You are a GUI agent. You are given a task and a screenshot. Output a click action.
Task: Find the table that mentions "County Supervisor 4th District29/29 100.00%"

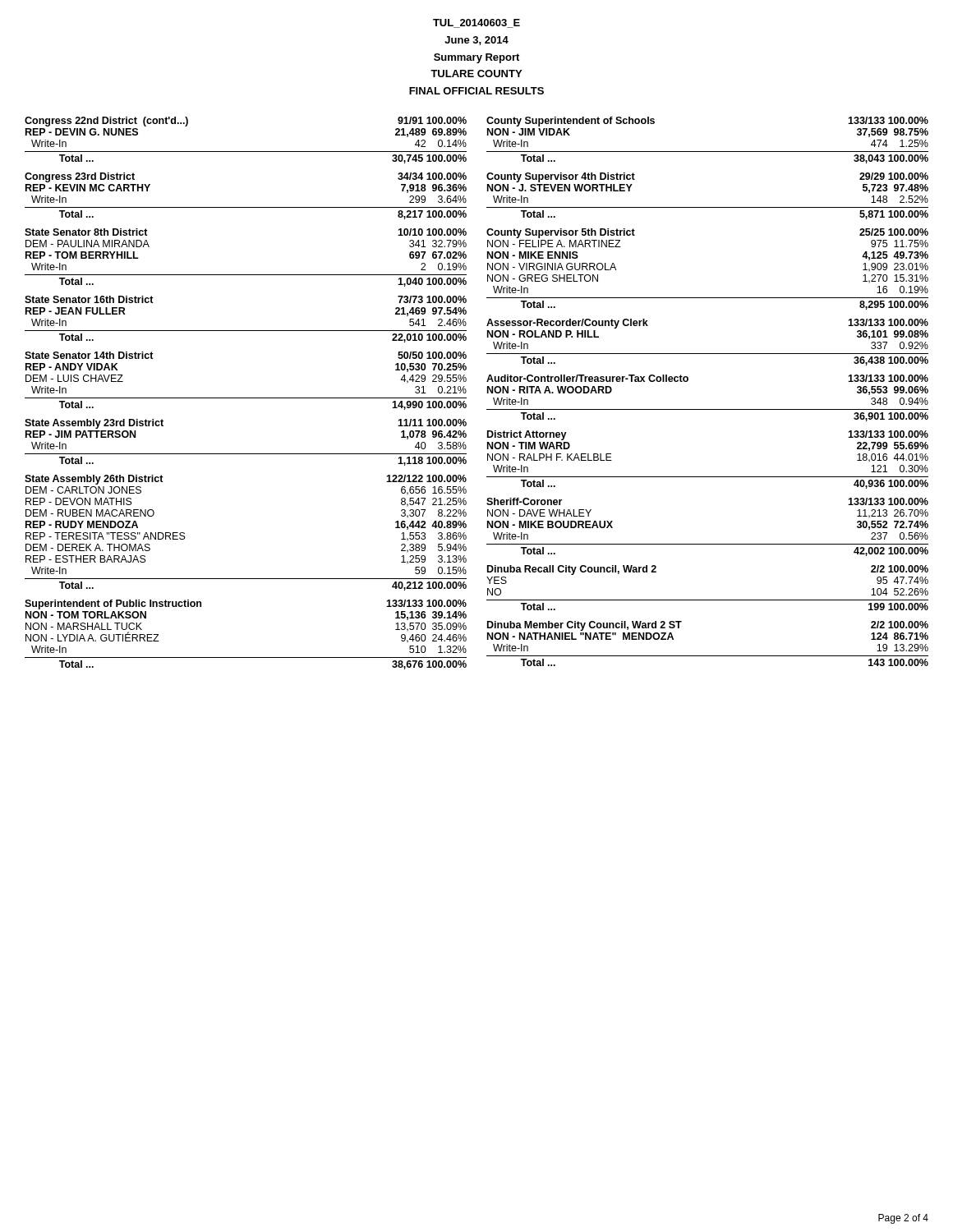tap(707, 196)
